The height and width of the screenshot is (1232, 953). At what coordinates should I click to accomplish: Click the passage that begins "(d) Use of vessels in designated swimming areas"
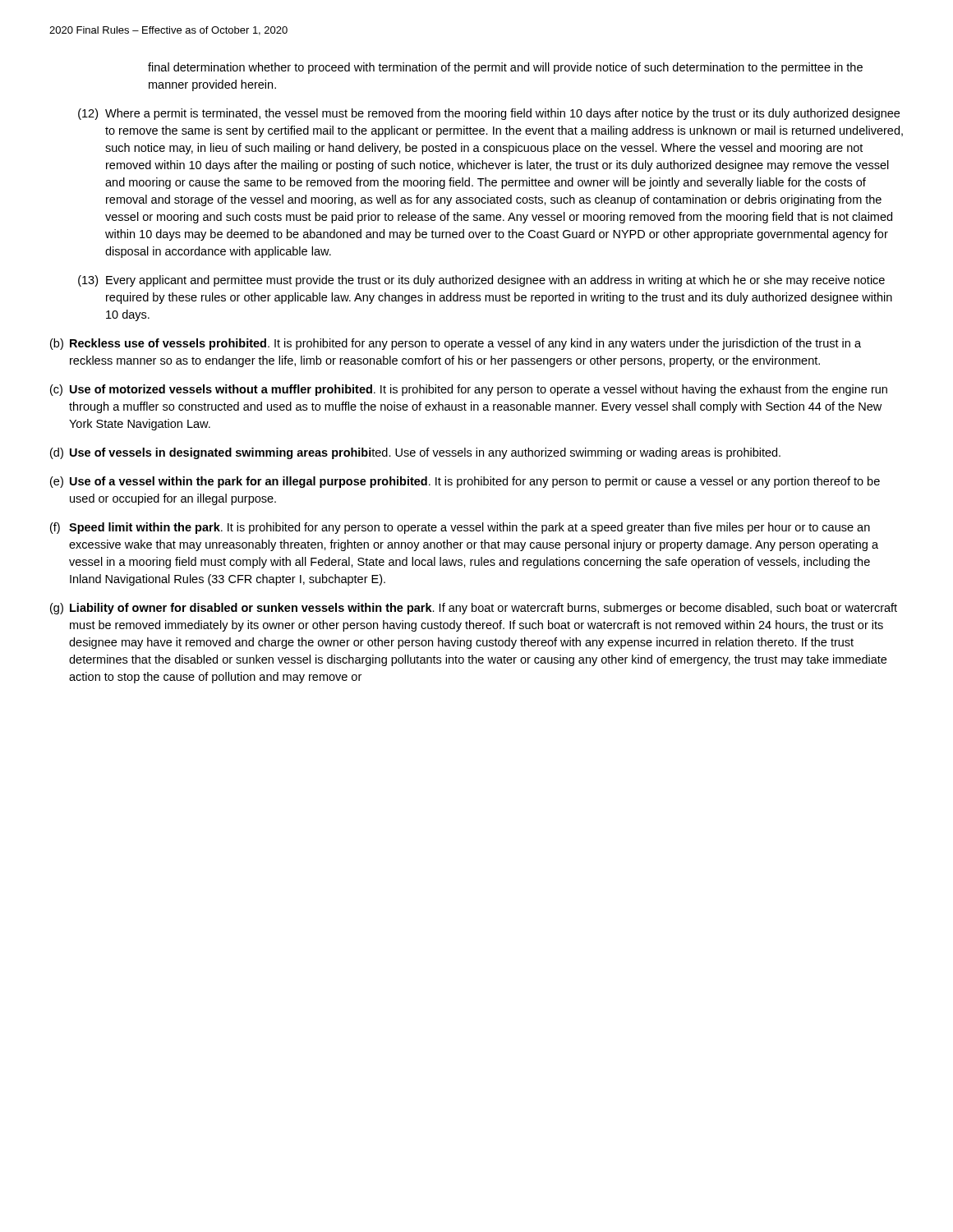pos(476,453)
